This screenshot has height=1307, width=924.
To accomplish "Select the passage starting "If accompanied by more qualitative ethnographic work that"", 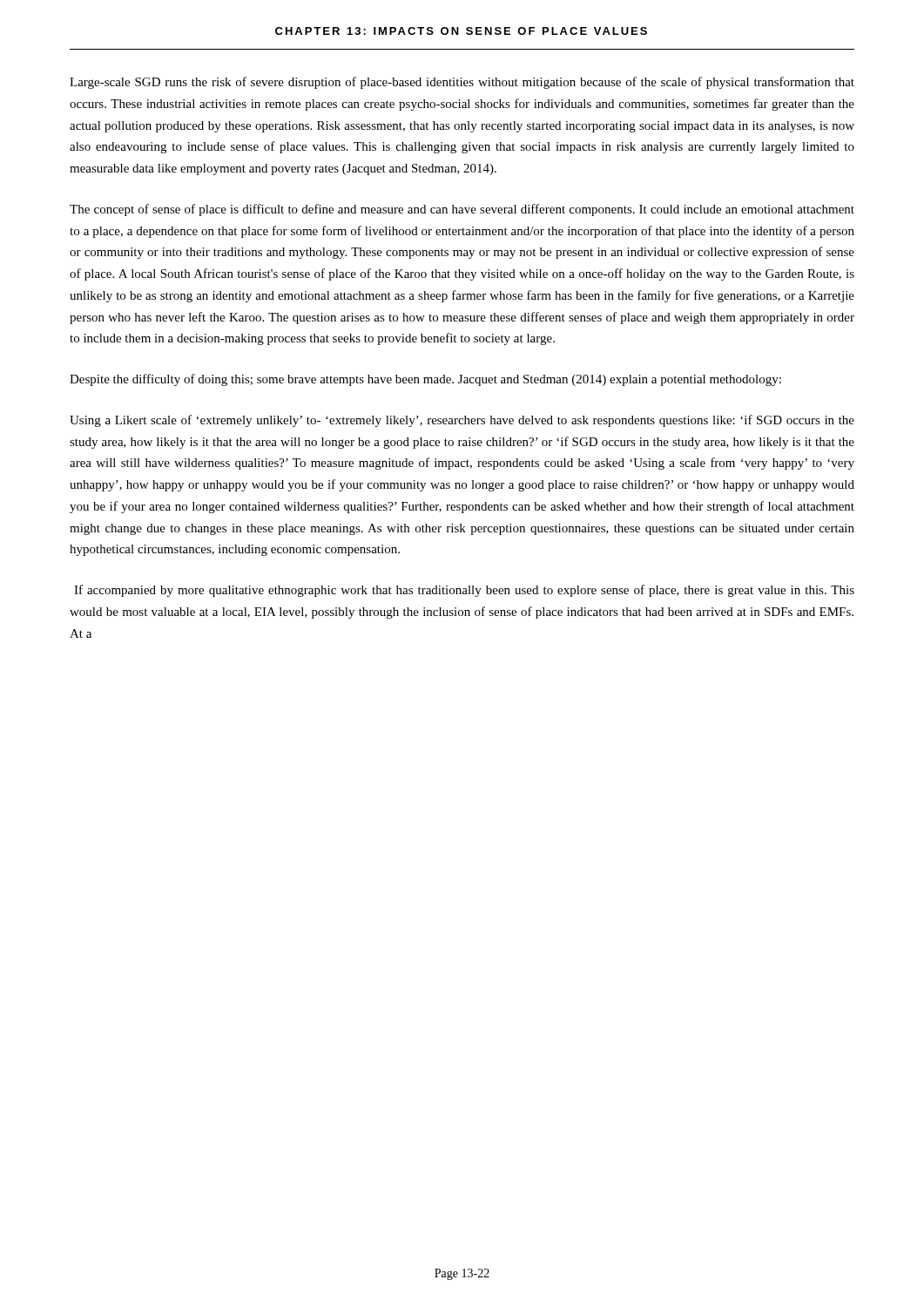I will 462,611.
